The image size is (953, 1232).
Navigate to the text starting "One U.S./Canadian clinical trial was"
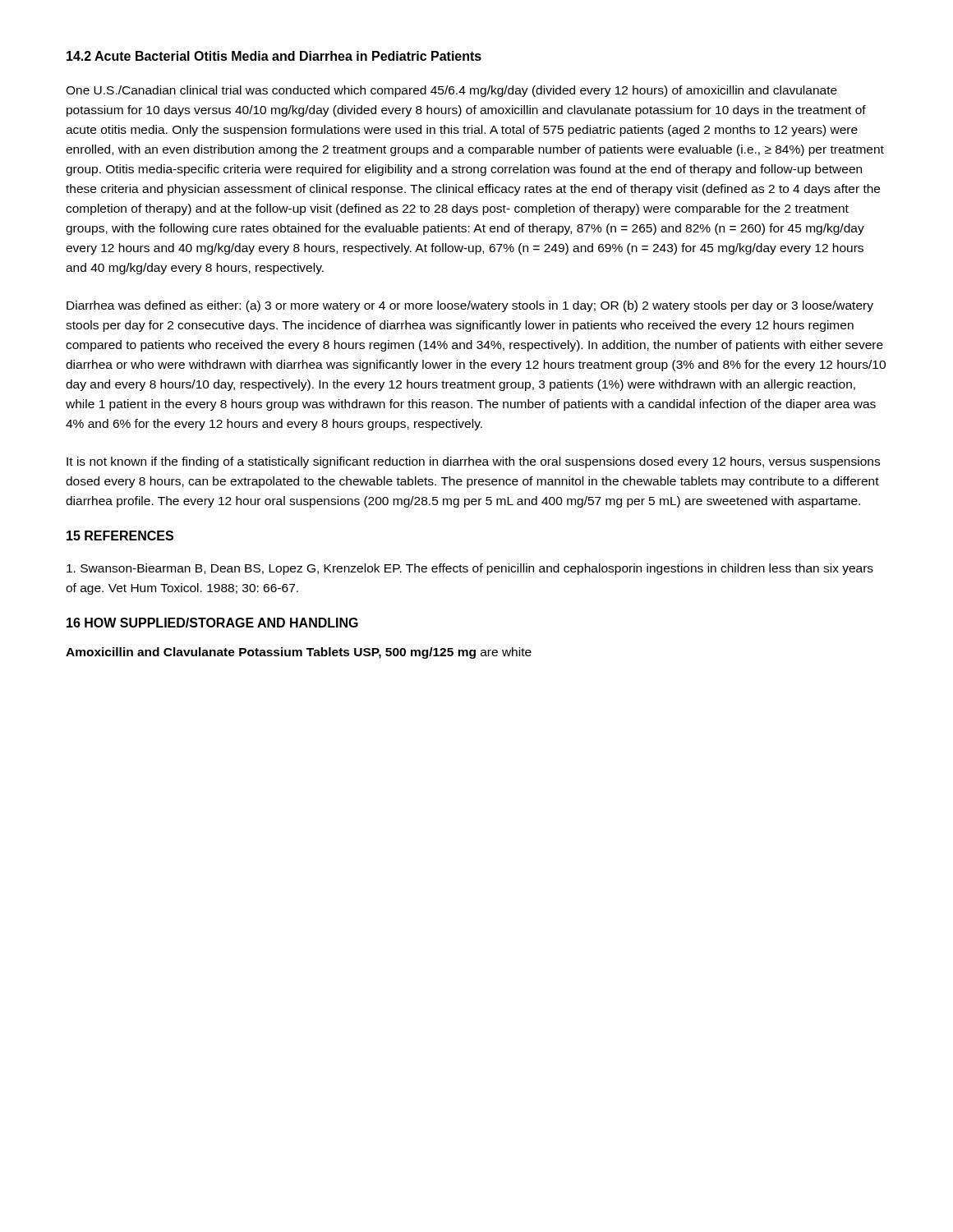tap(475, 179)
